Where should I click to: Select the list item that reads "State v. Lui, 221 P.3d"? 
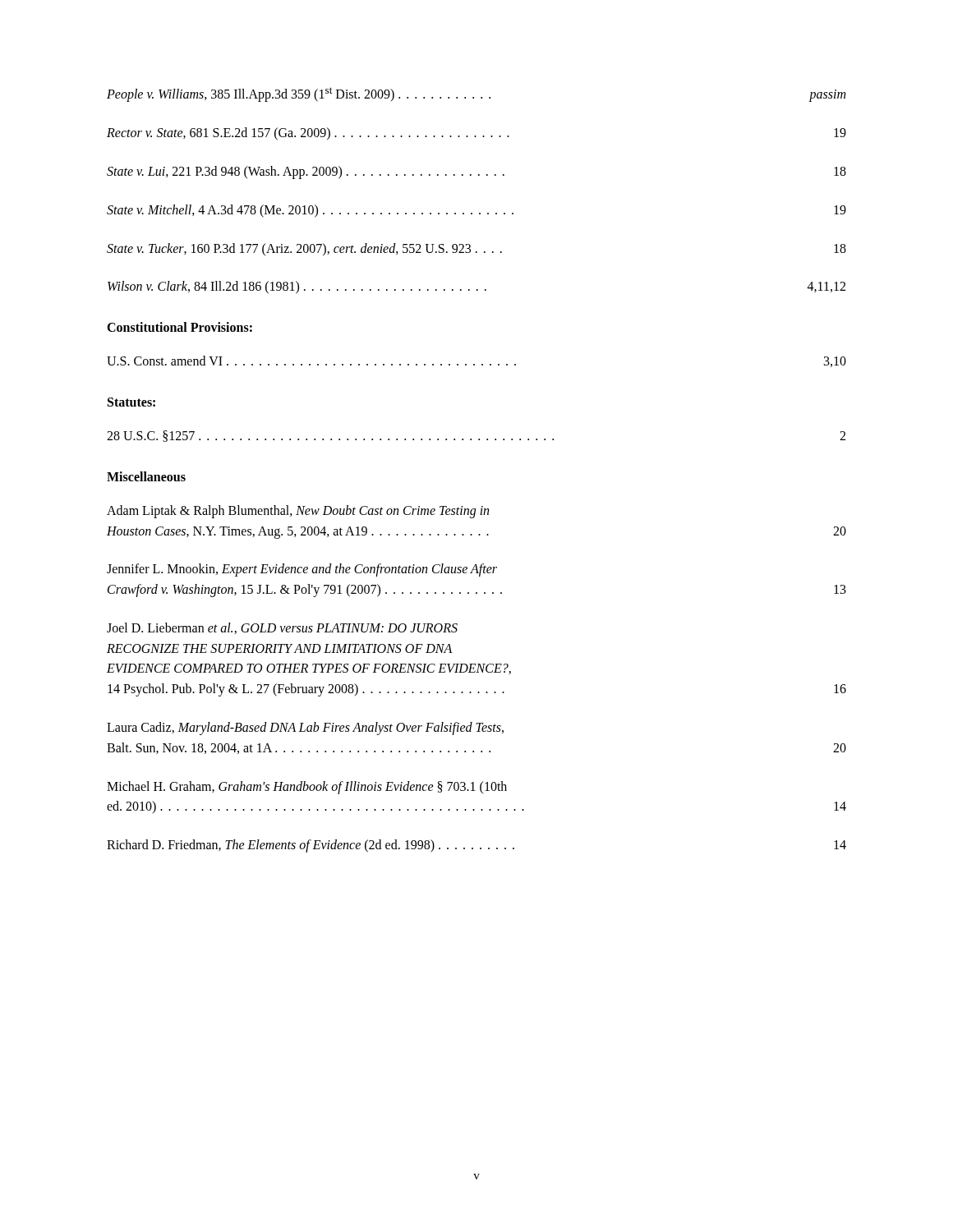point(476,172)
